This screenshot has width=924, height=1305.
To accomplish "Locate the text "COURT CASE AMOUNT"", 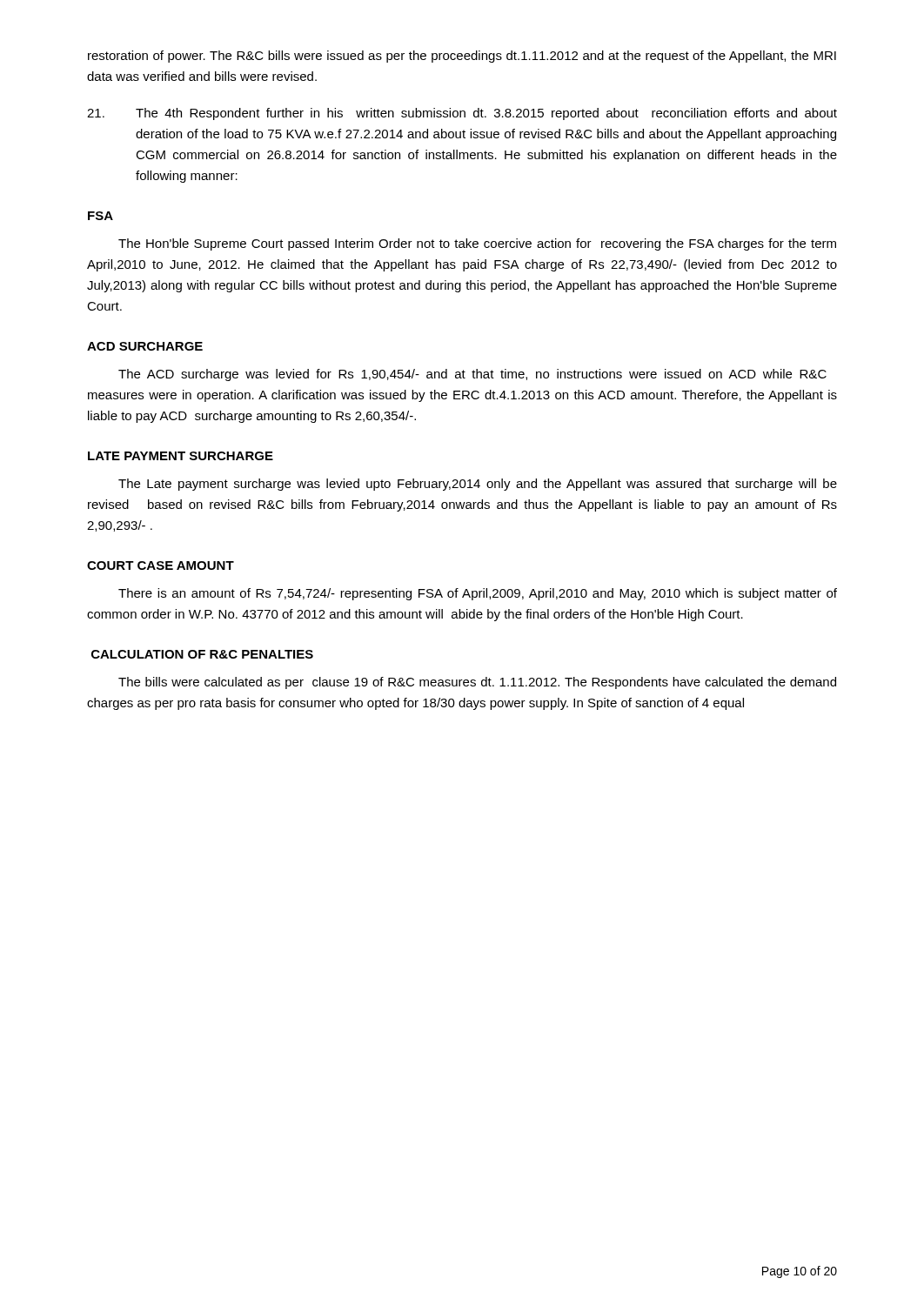I will point(160,565).
